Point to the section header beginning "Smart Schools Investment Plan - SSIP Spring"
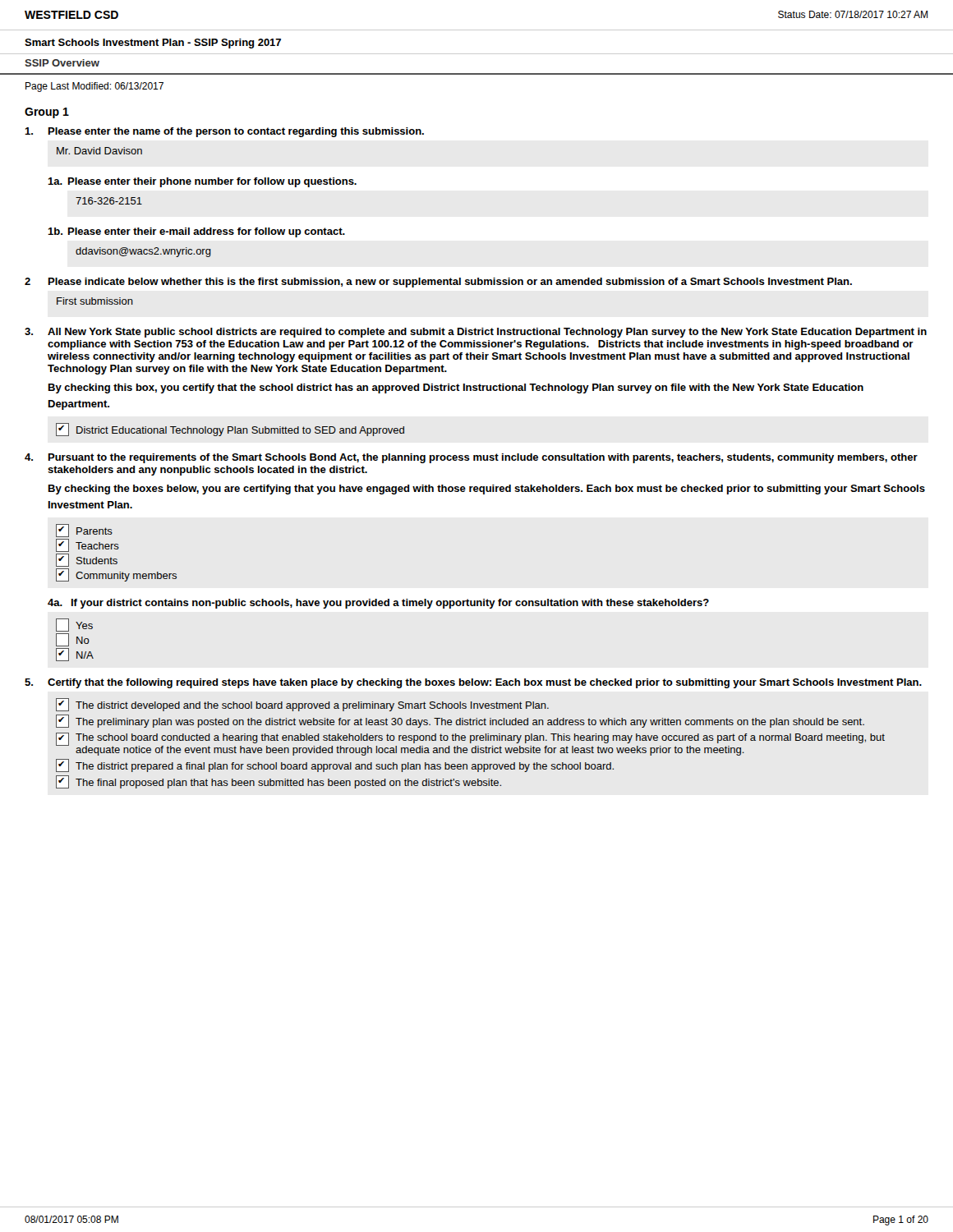This screenshot has width=953, height=1232. point(153,42)
